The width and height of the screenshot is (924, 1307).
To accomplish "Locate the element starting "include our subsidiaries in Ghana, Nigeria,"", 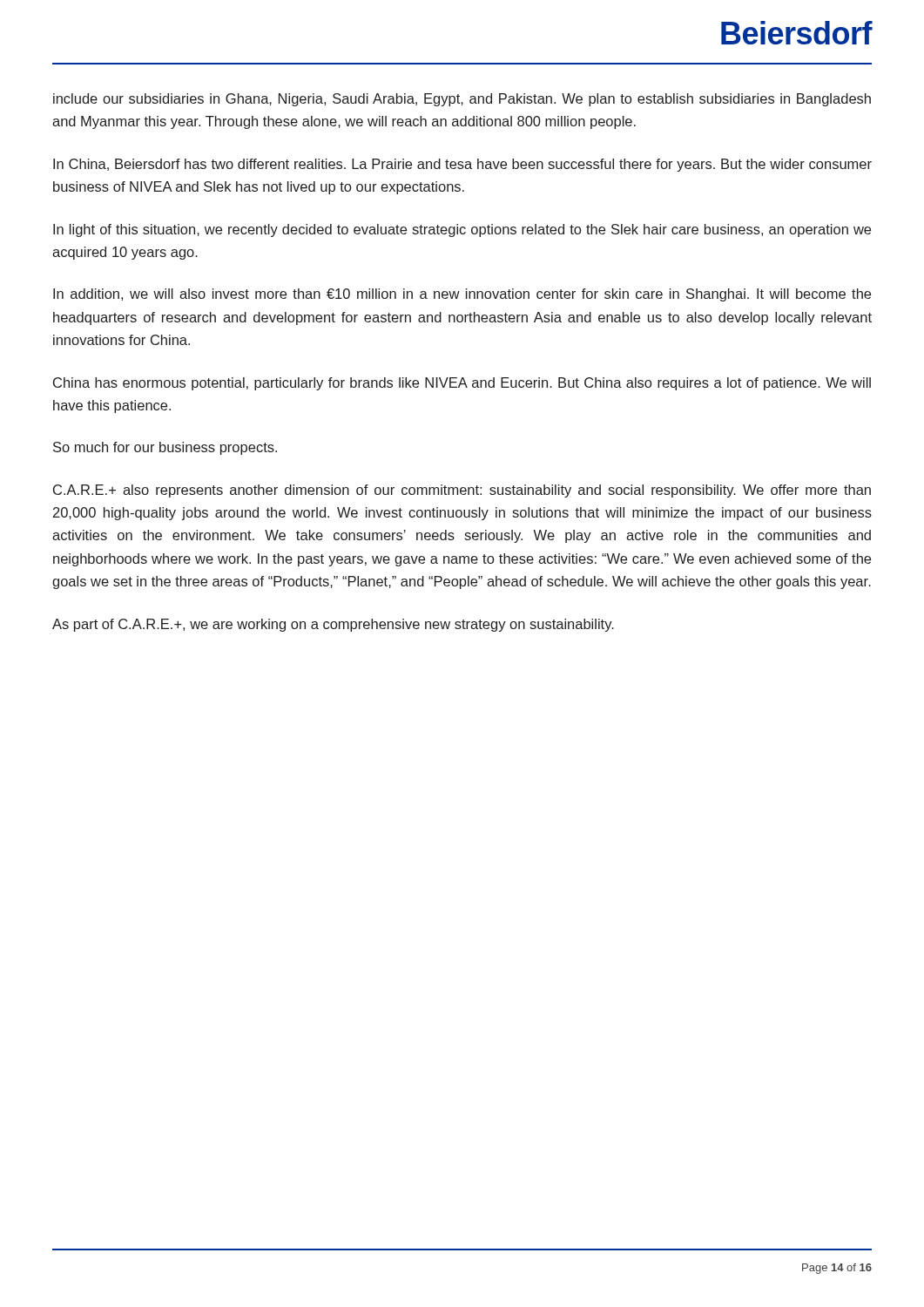I will tap(462, 110).
